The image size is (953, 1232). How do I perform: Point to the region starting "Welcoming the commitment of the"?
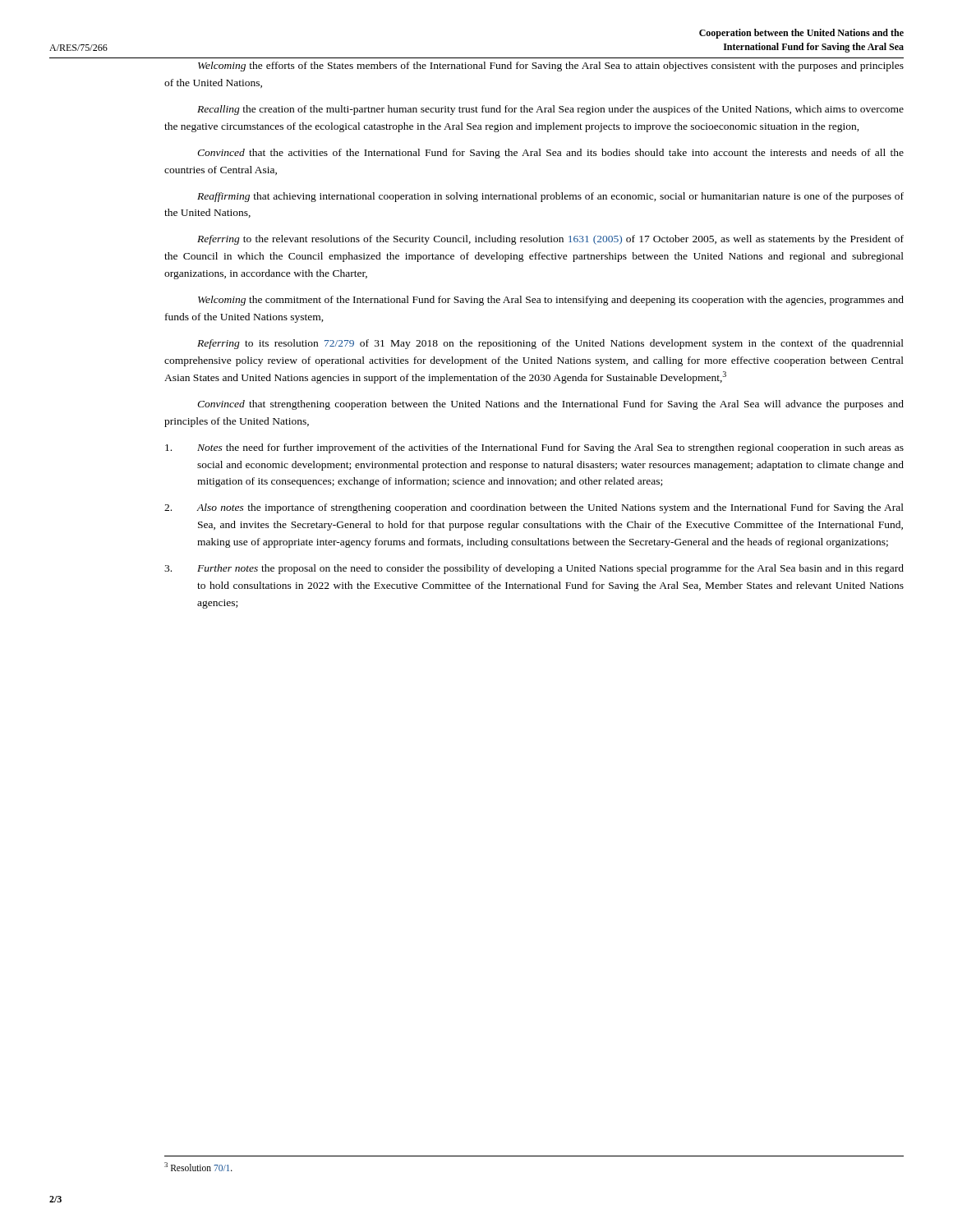534,308
